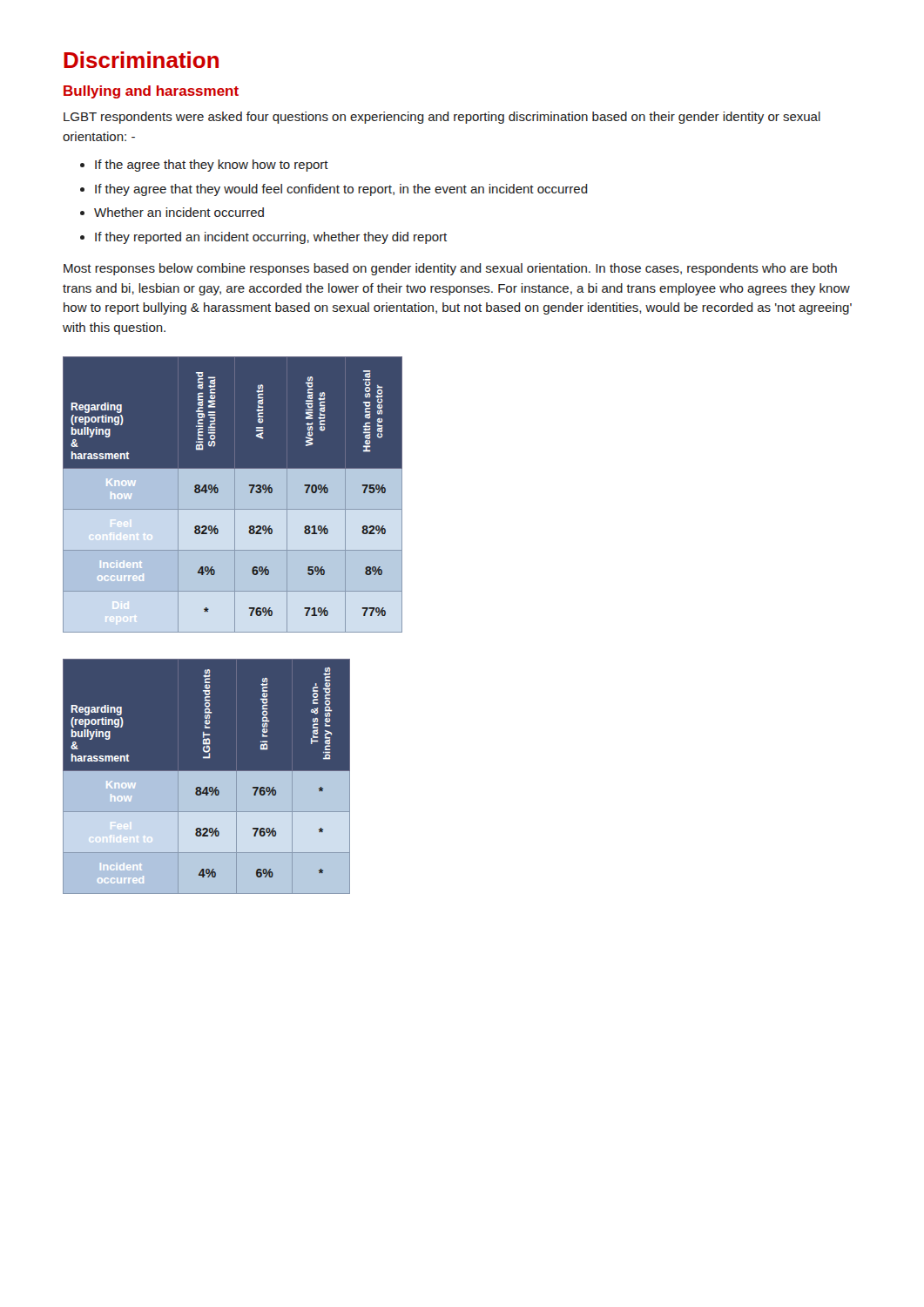Navigate to the text starting "If they reported an incident"

point(263,238)
